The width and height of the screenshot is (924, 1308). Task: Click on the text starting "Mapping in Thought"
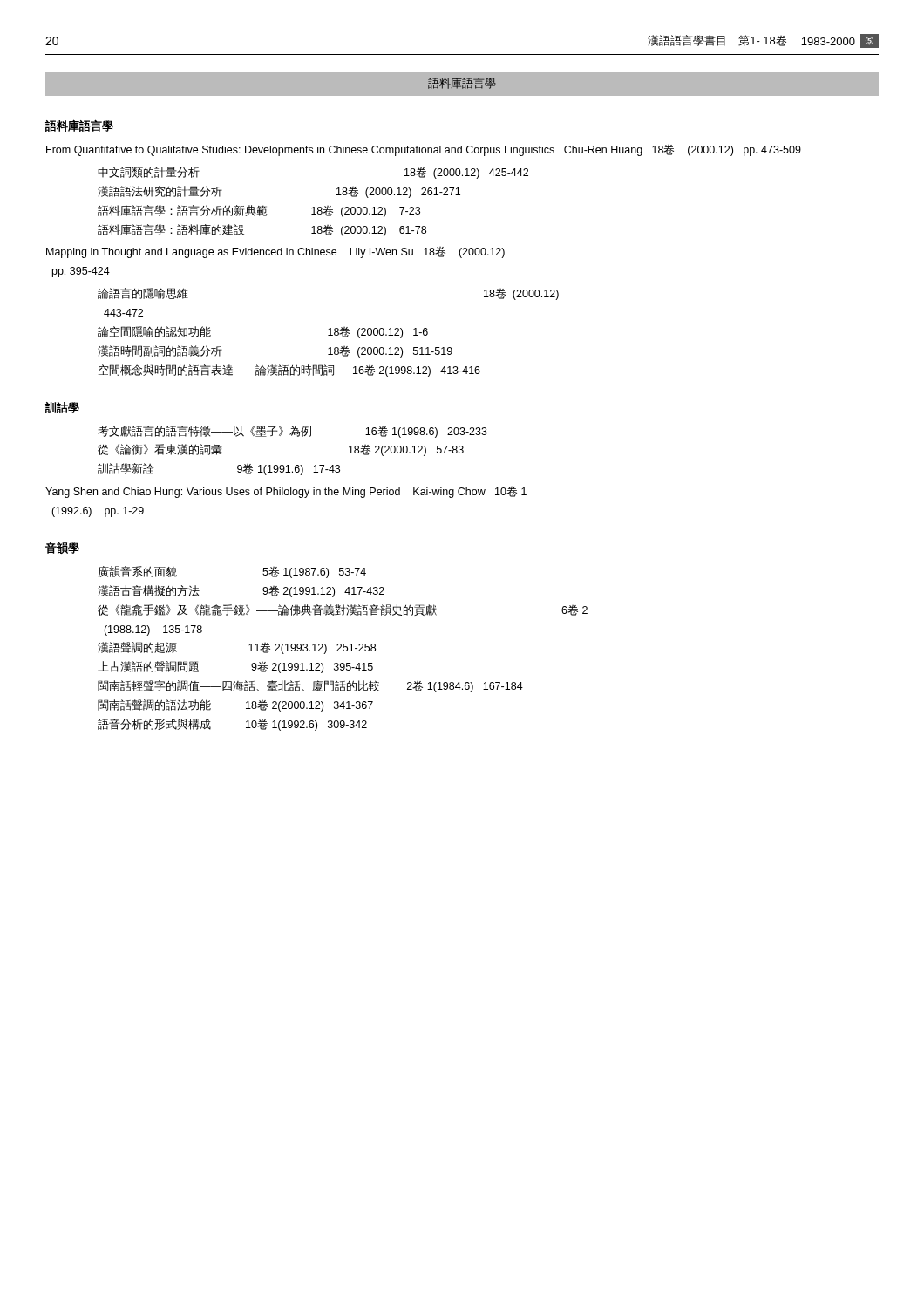click(275, 262)
